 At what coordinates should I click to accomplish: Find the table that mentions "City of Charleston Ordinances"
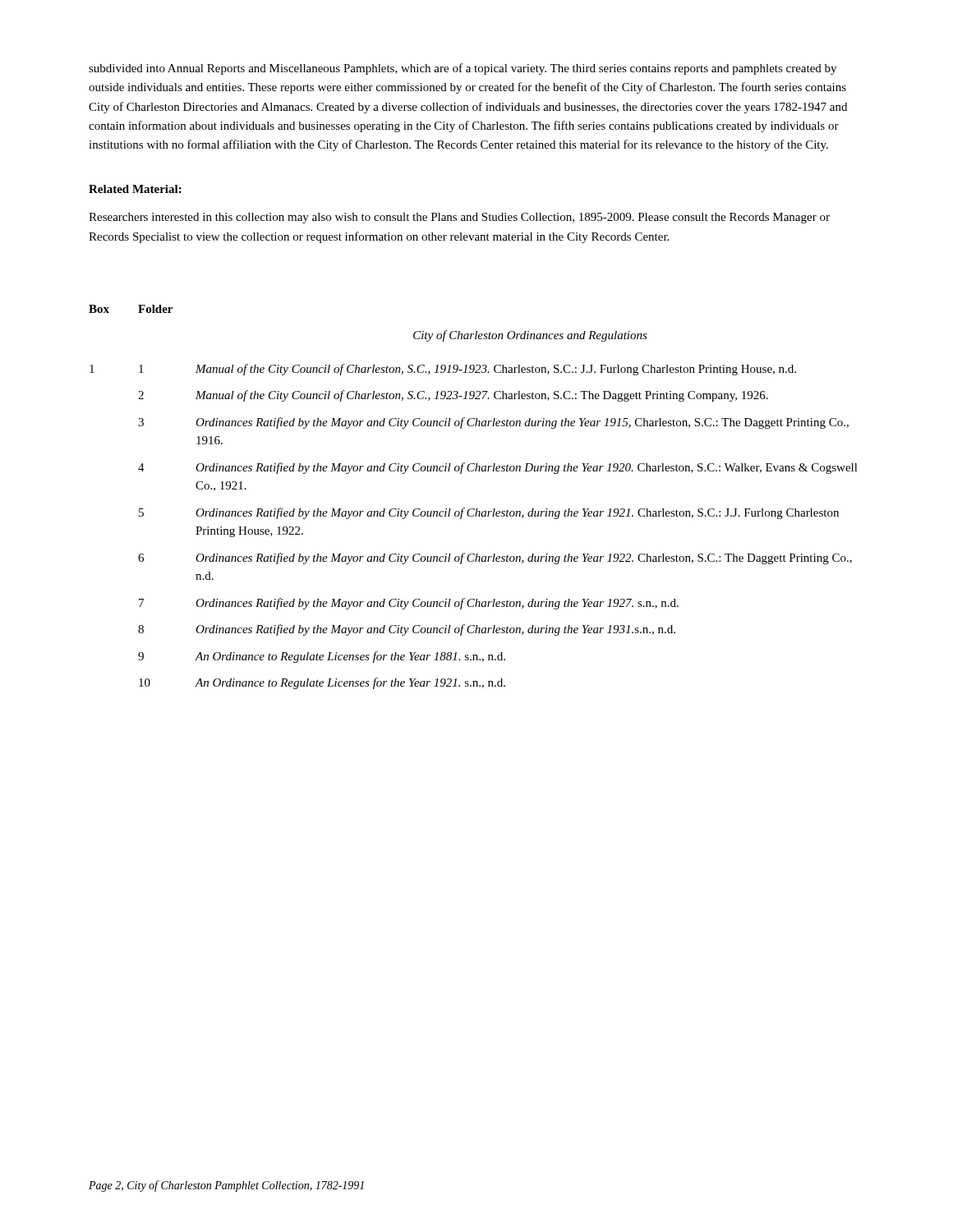[x=476, y=496]
